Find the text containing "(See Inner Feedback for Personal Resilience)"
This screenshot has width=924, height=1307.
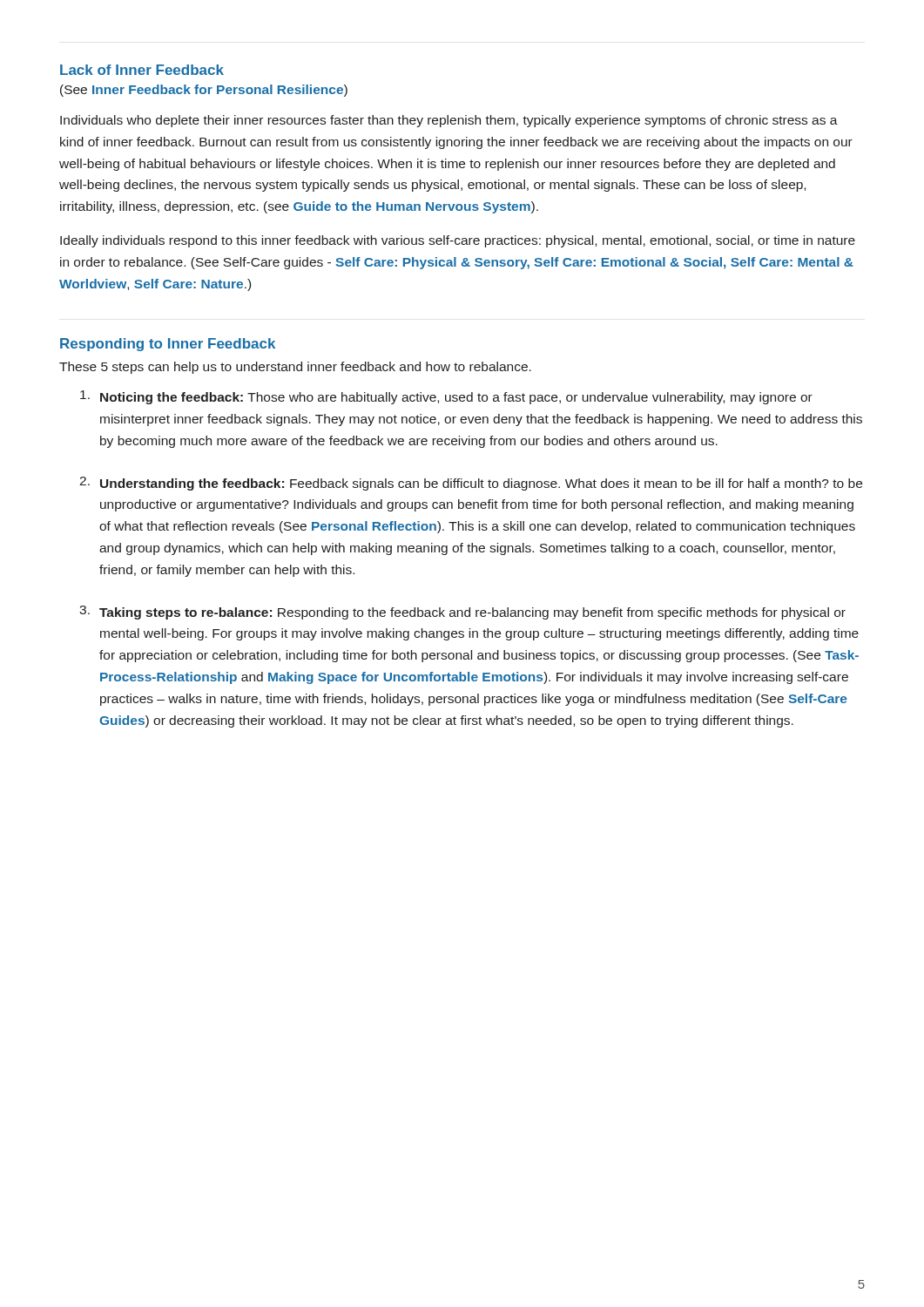(x=204, y=89)
